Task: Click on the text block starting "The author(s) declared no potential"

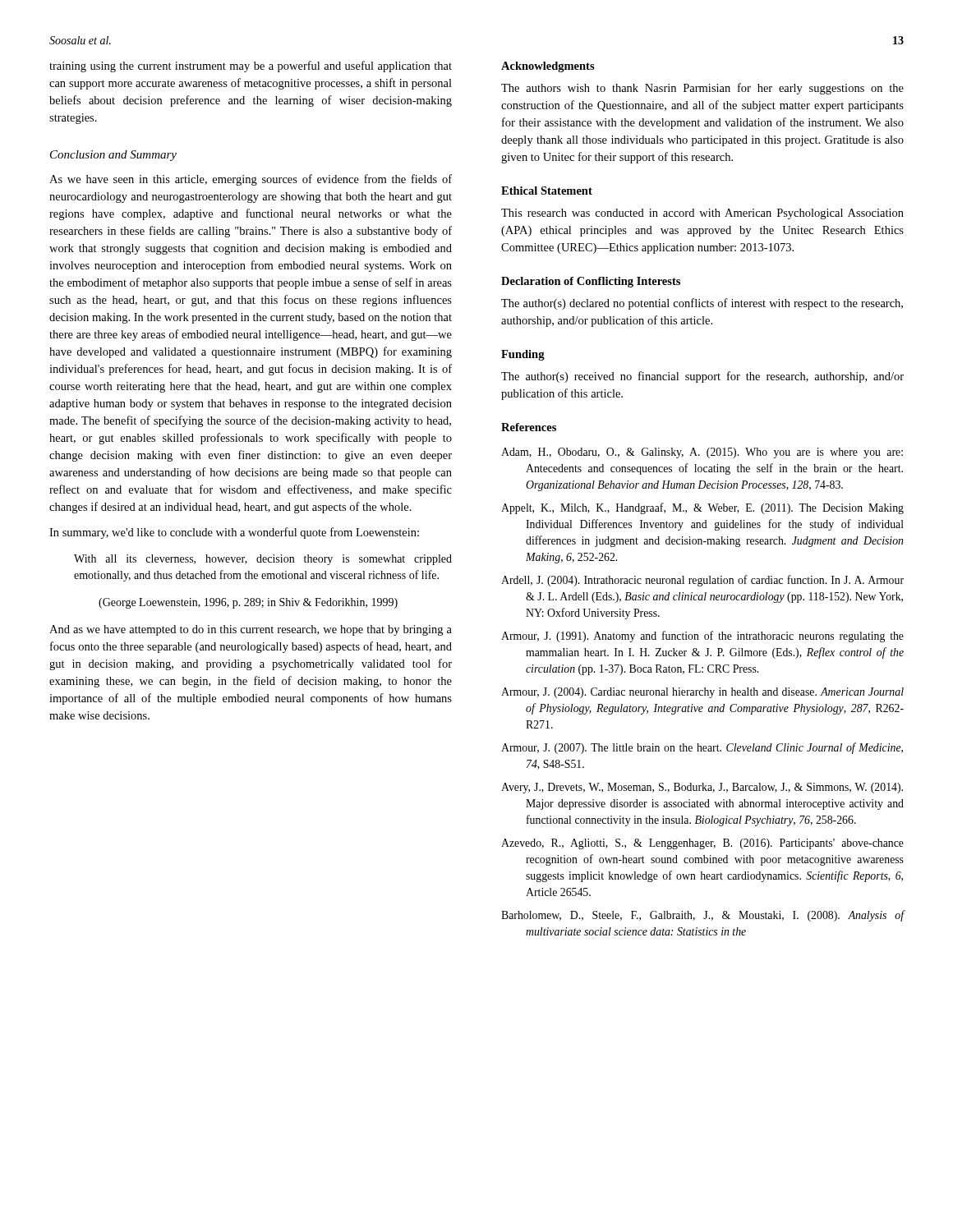Action: click(702, 312)
